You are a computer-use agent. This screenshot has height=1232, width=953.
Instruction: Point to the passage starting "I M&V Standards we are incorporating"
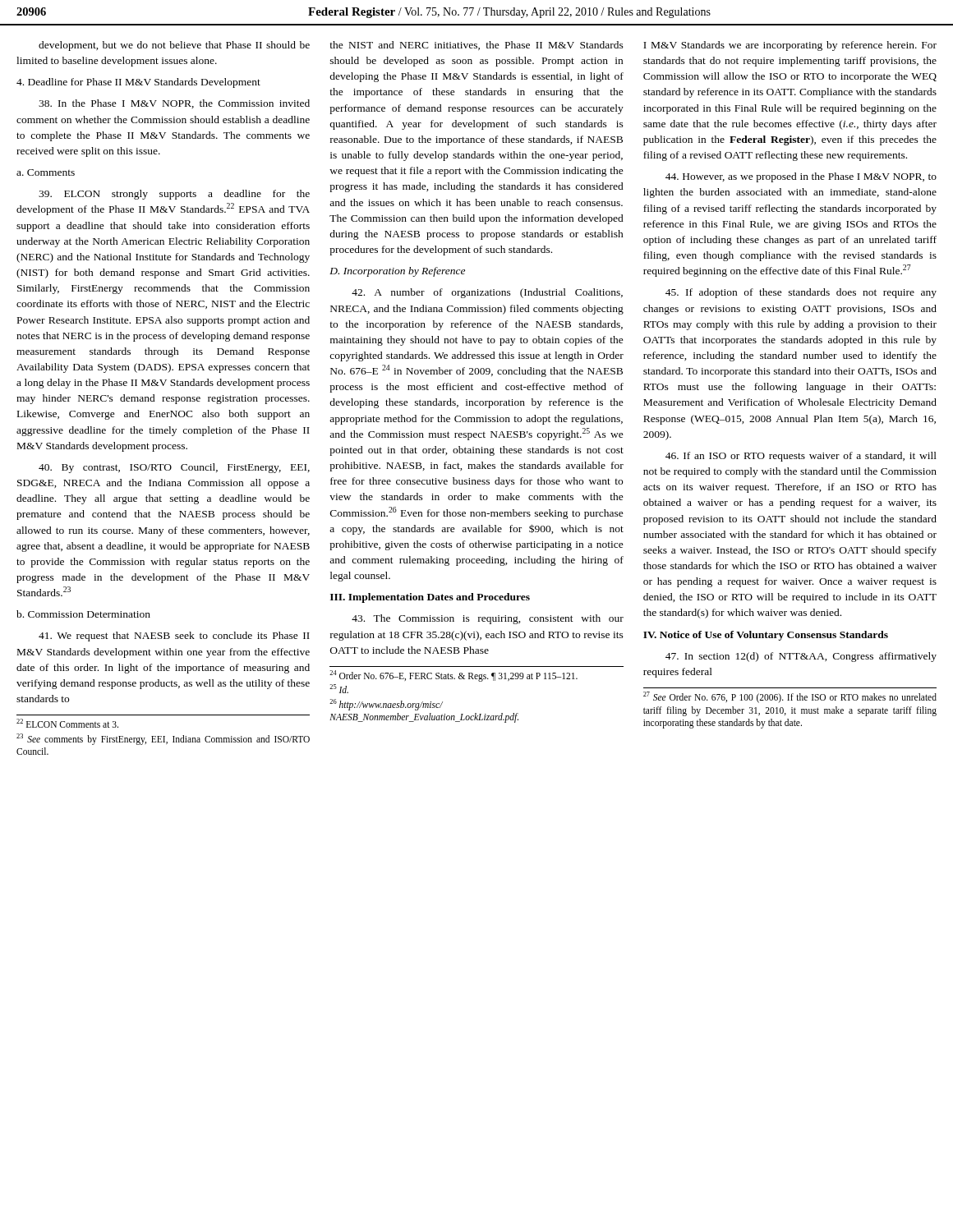790,329
